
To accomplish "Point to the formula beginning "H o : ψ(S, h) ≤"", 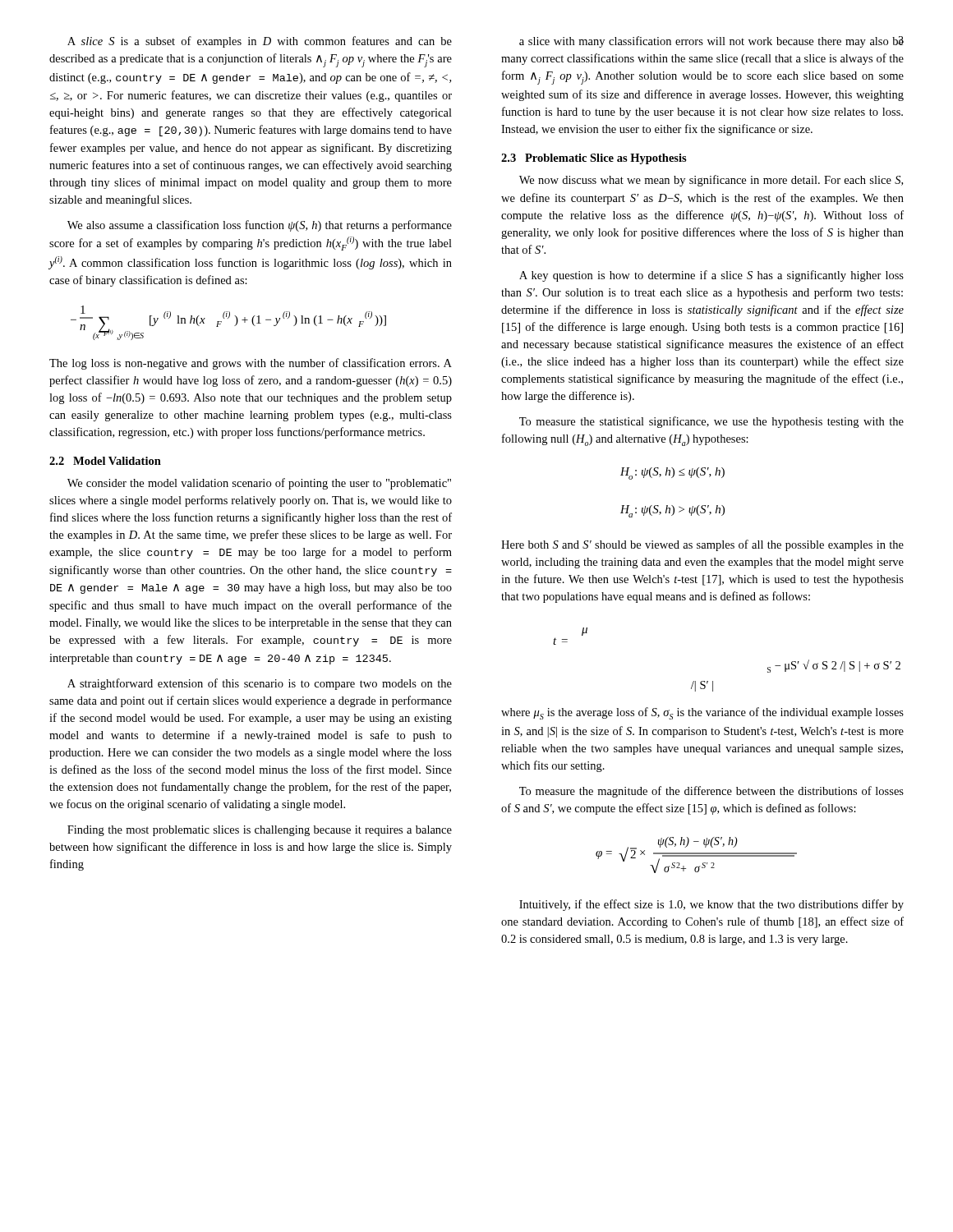I will [x=702, y=472].
